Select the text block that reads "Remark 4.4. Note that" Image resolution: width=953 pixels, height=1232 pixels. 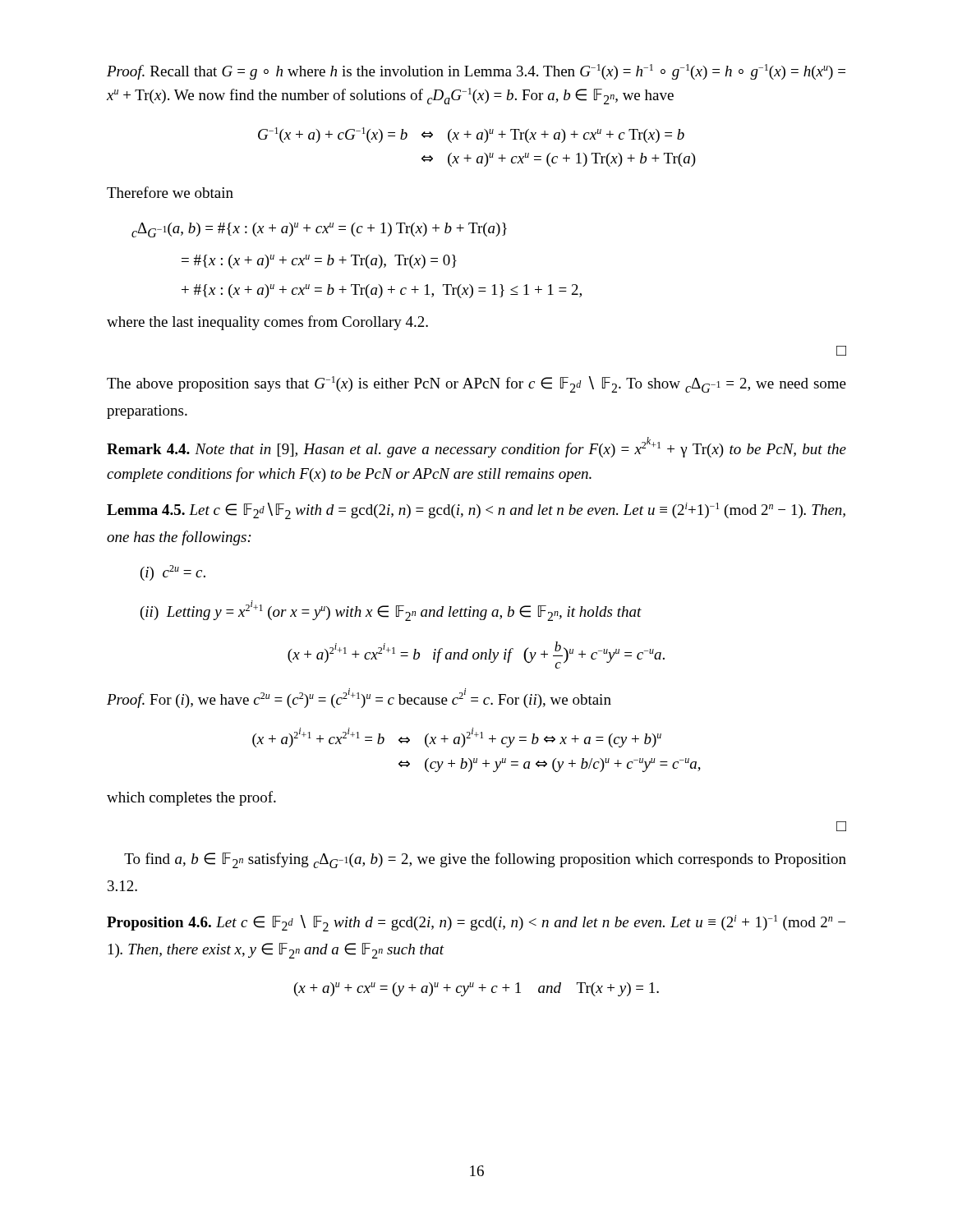(x=476, y=459)
